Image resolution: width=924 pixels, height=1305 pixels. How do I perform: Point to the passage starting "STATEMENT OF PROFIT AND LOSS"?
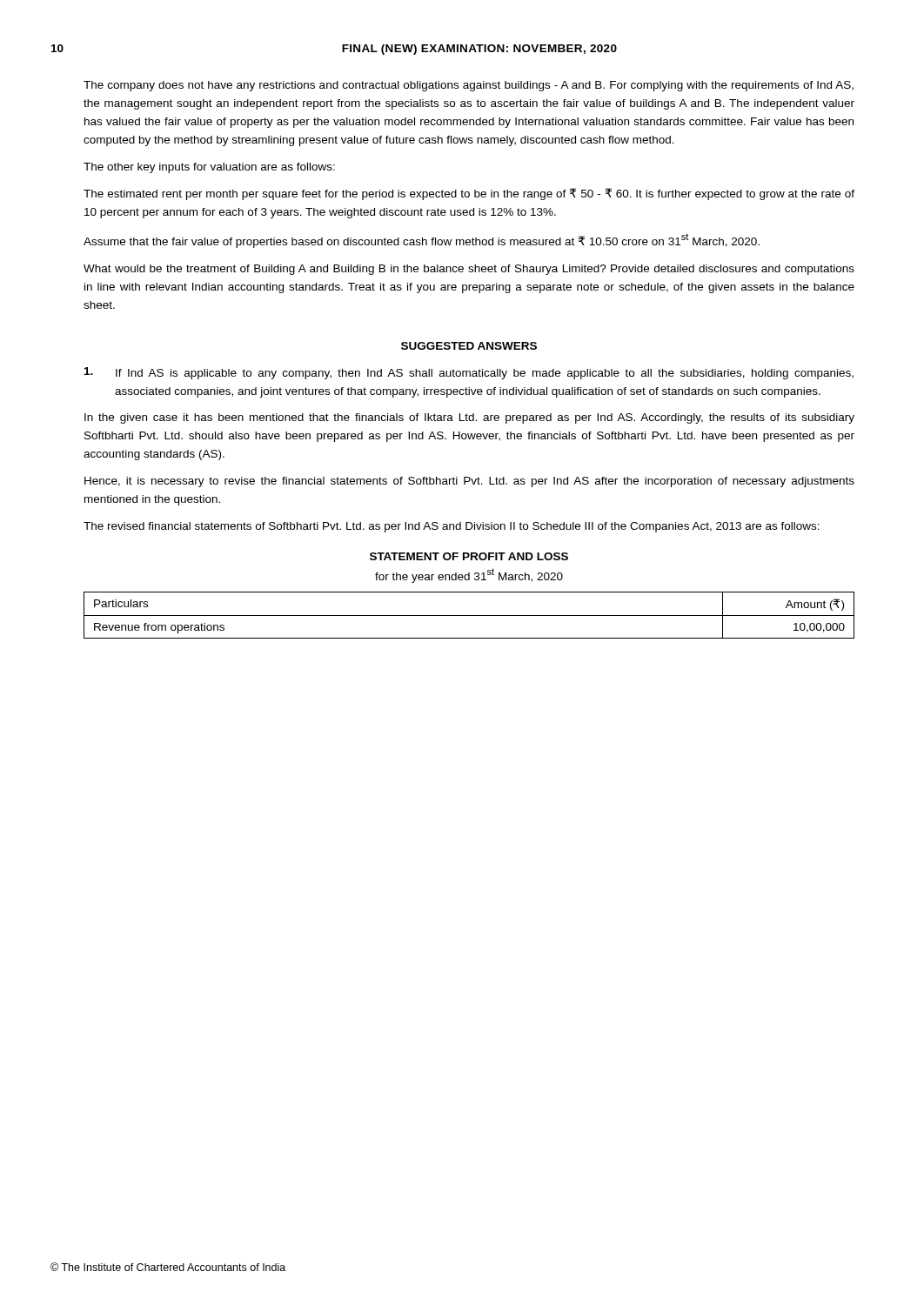(469, 556)
